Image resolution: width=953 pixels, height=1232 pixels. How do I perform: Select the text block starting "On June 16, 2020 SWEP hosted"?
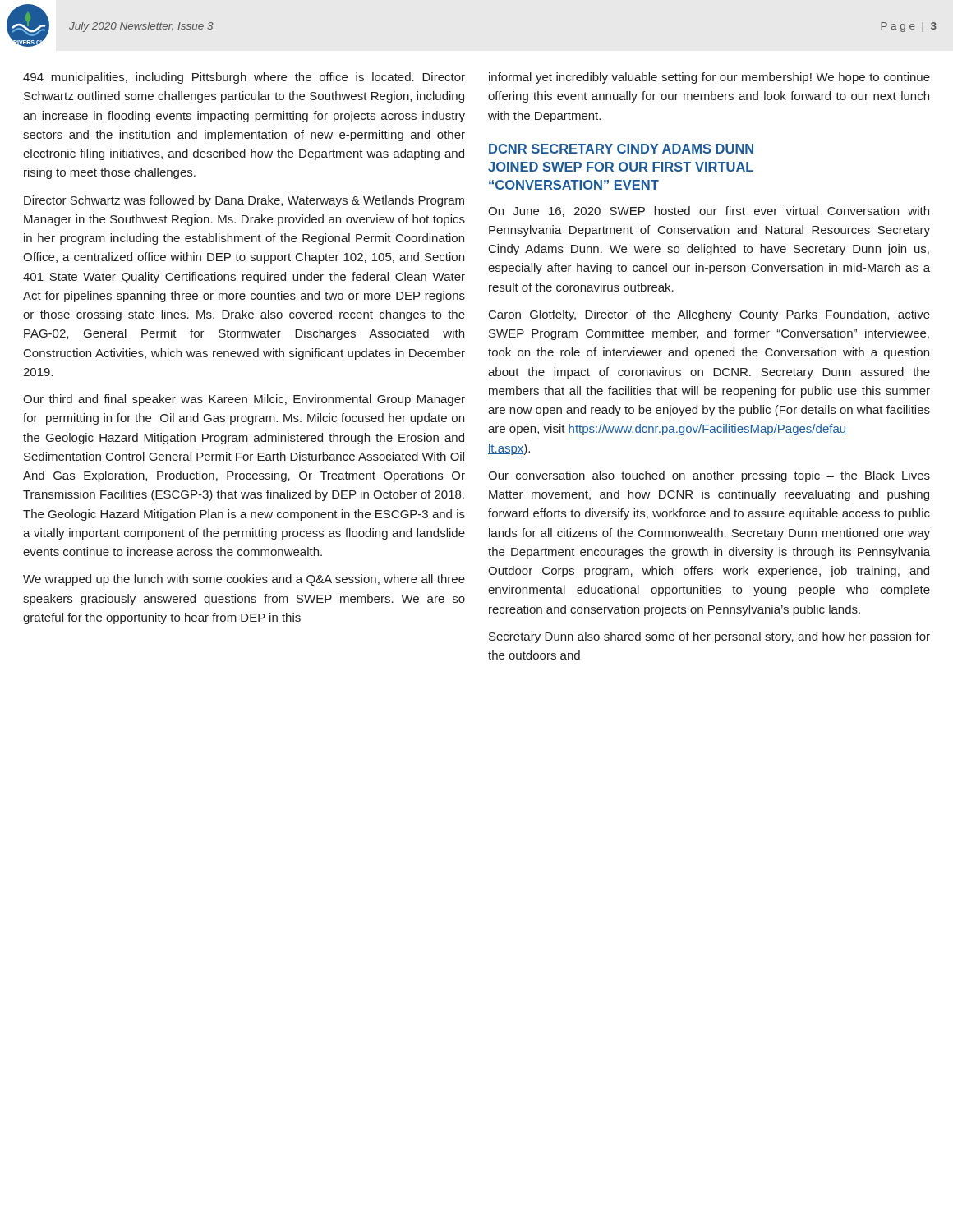click(709, 248)
